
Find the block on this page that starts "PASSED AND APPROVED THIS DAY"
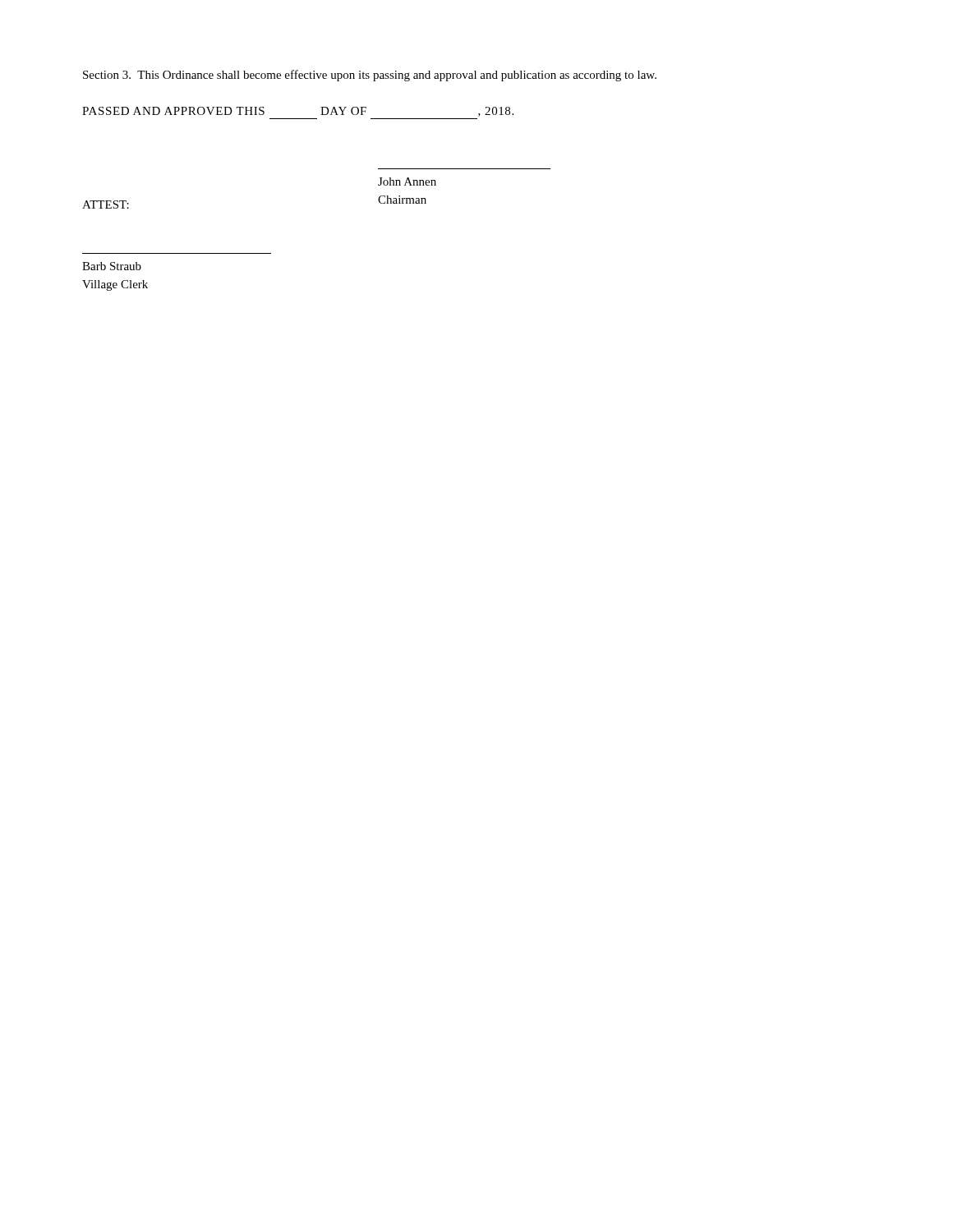299,111
